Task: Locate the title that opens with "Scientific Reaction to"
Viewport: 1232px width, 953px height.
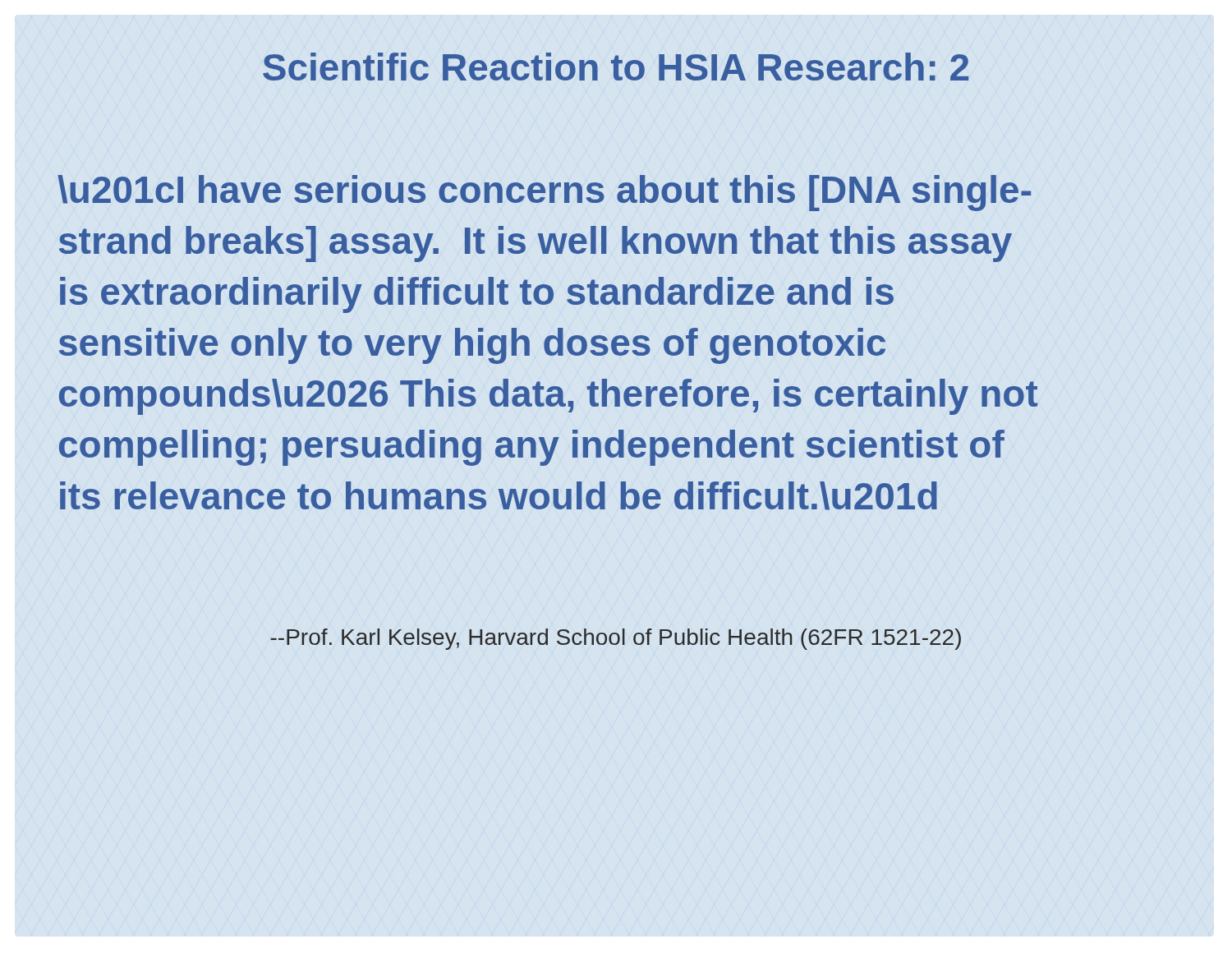Action: coord(616,67)
